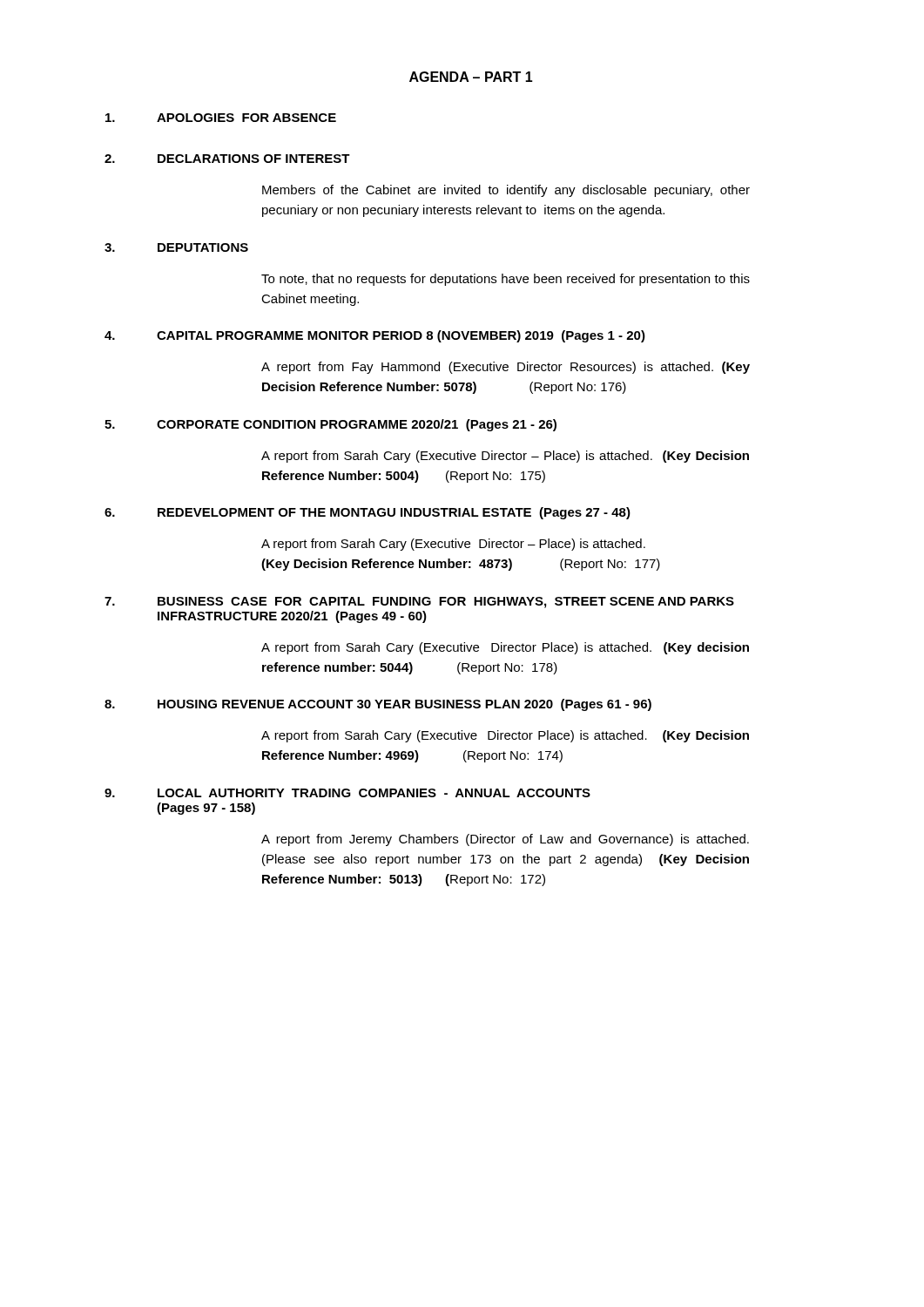Point to the text block starting "AGENDA – PART 1"
This screenshot has width=924, height=1307.
[x=471, y=77]
